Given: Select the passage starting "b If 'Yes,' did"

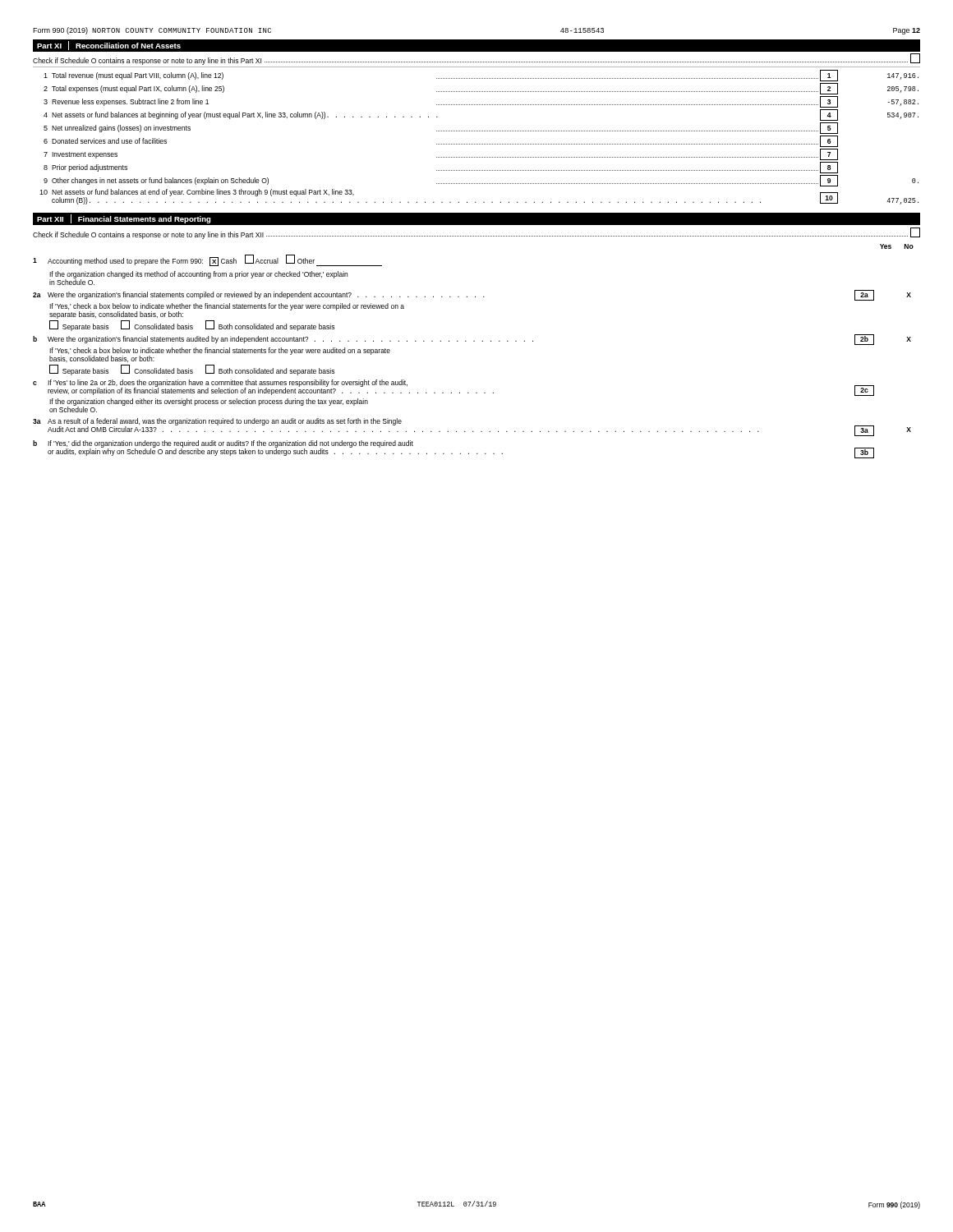Looking at the screenshot, I should [476, 449].
